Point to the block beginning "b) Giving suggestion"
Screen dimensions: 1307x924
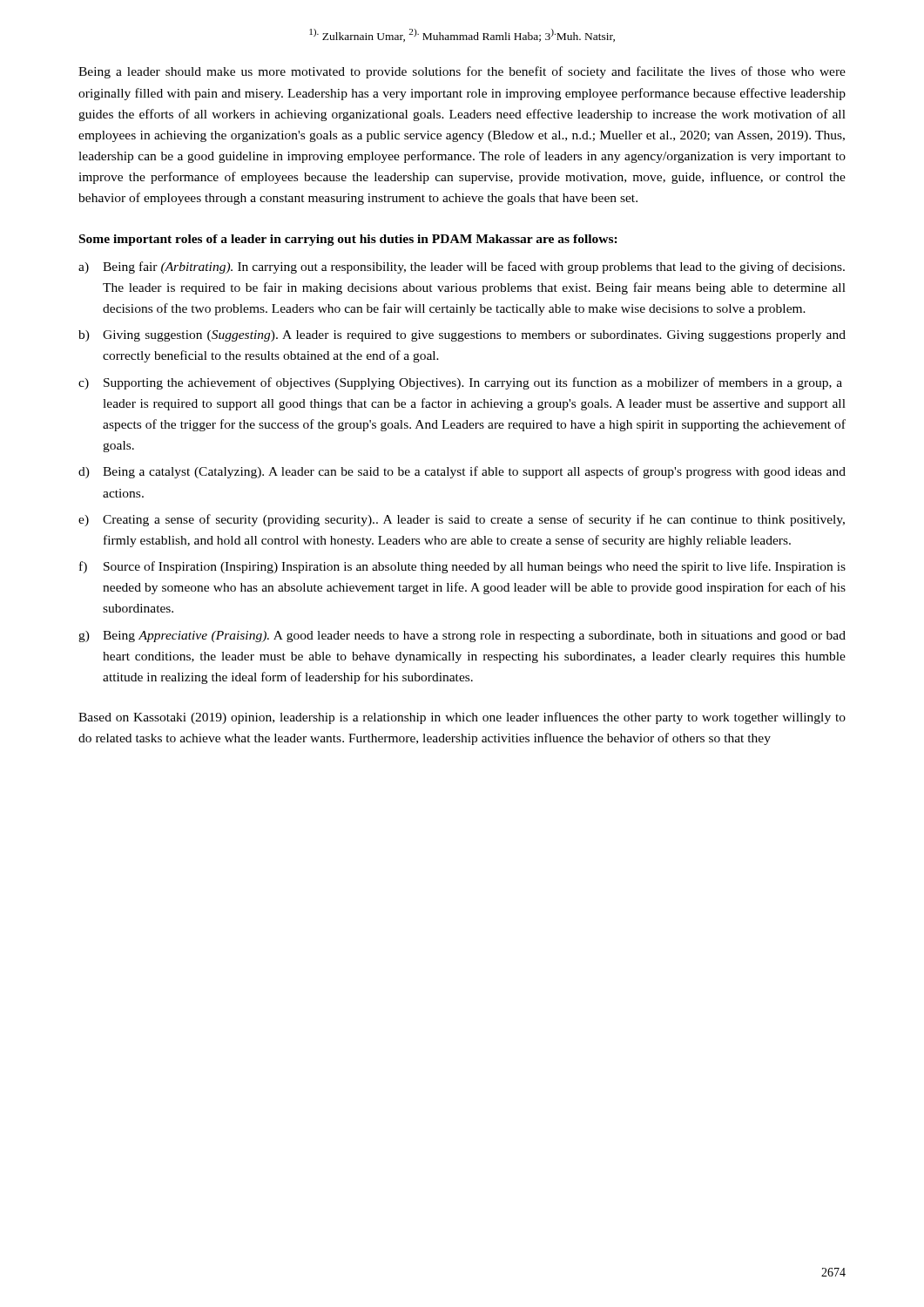pyautogui.click(x=462, y=345)
